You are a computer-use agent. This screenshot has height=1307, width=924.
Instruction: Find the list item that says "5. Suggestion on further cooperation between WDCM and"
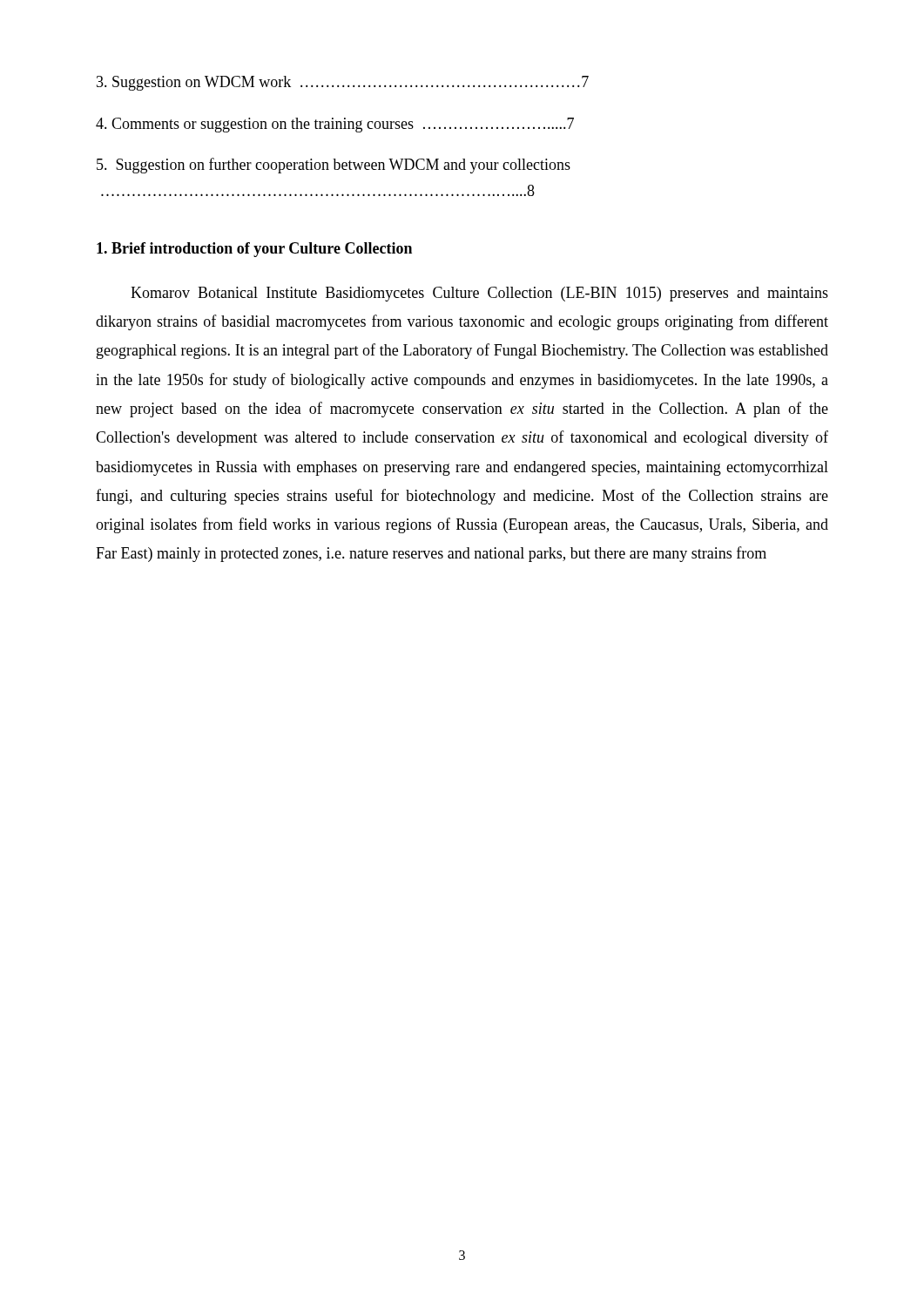click(333, 178)
